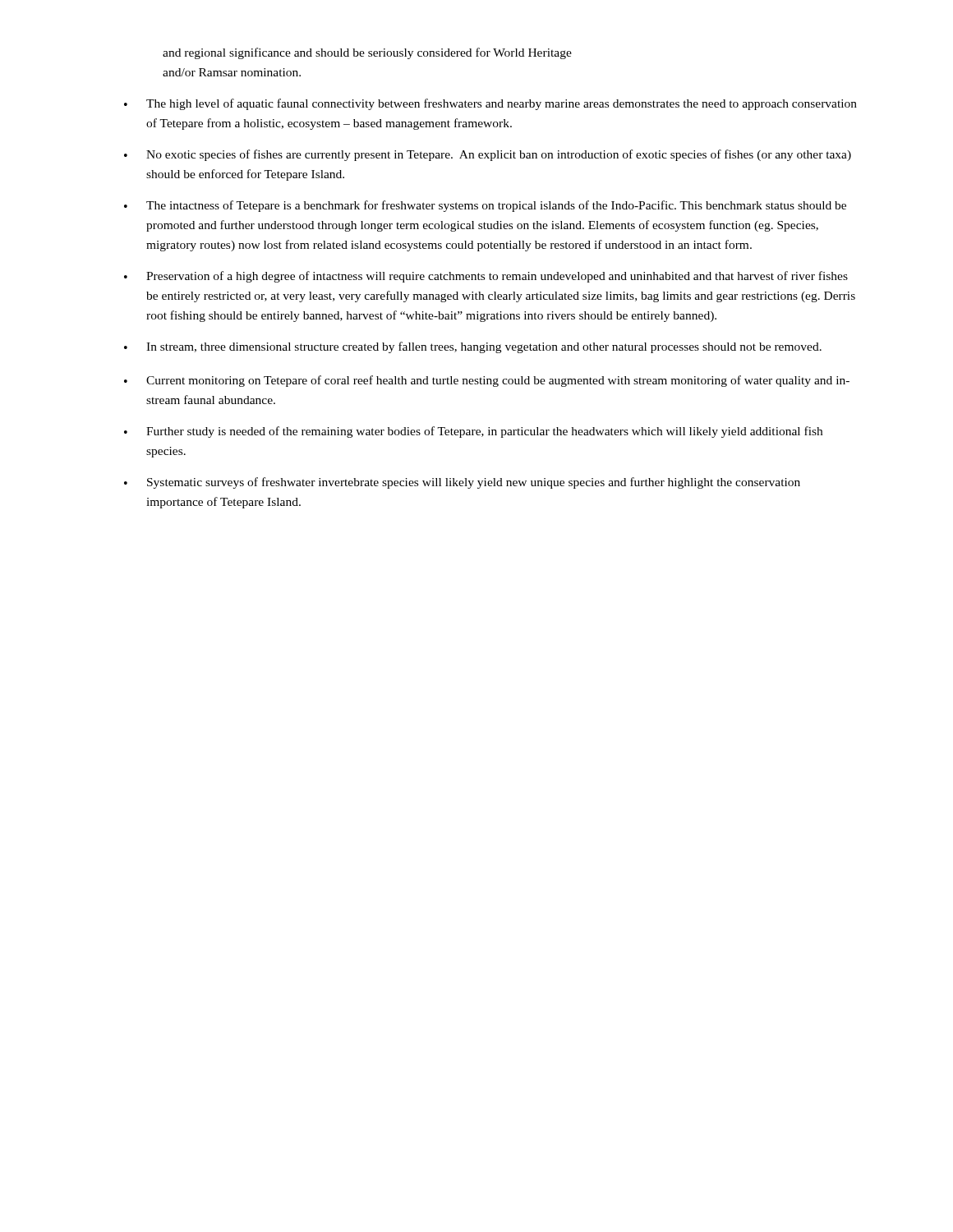Select the list item that says "• No exotic species"

[x=491, y=164]
